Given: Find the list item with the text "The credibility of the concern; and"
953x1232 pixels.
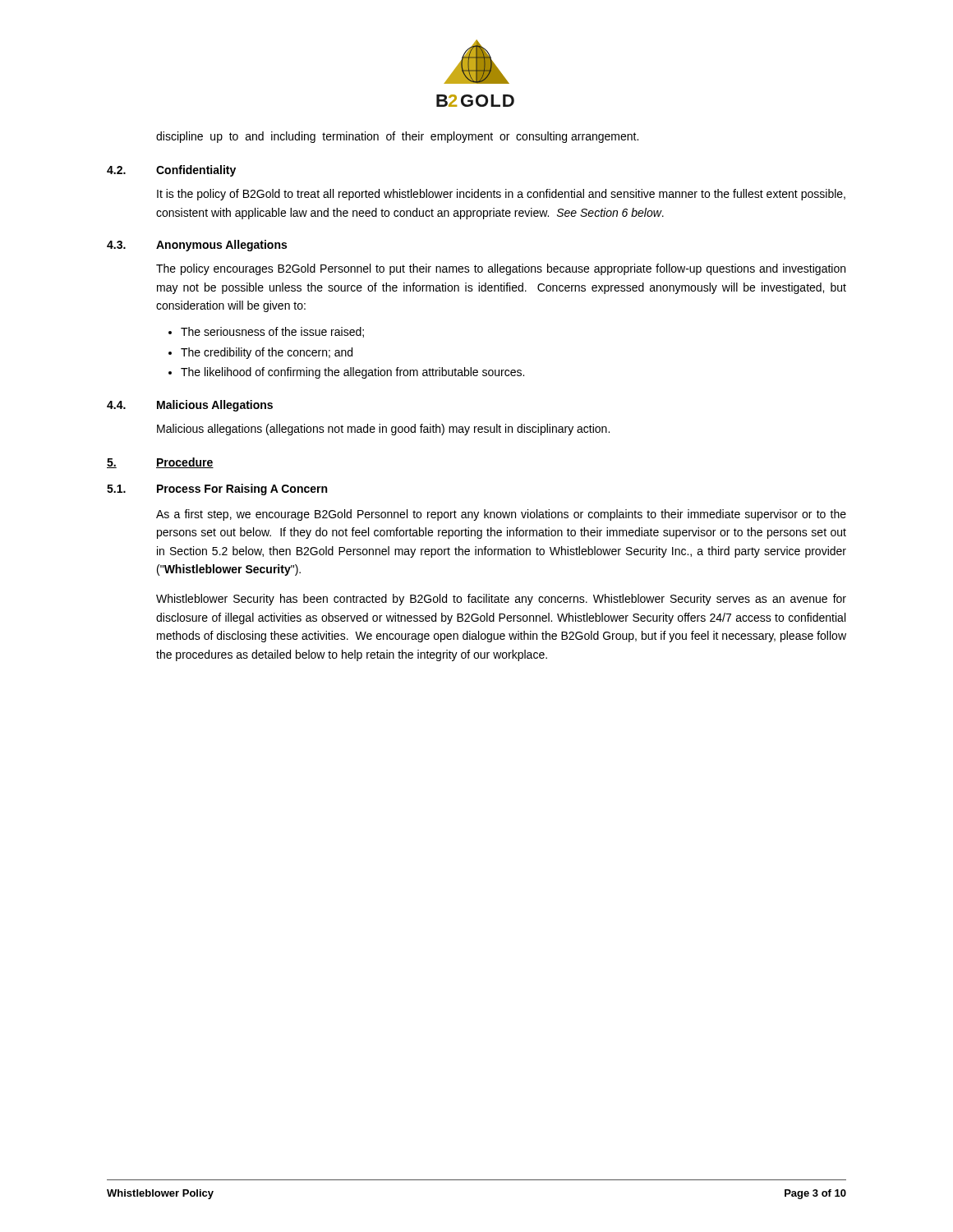Looking at the screenshot, I should [x=267, y=352].
